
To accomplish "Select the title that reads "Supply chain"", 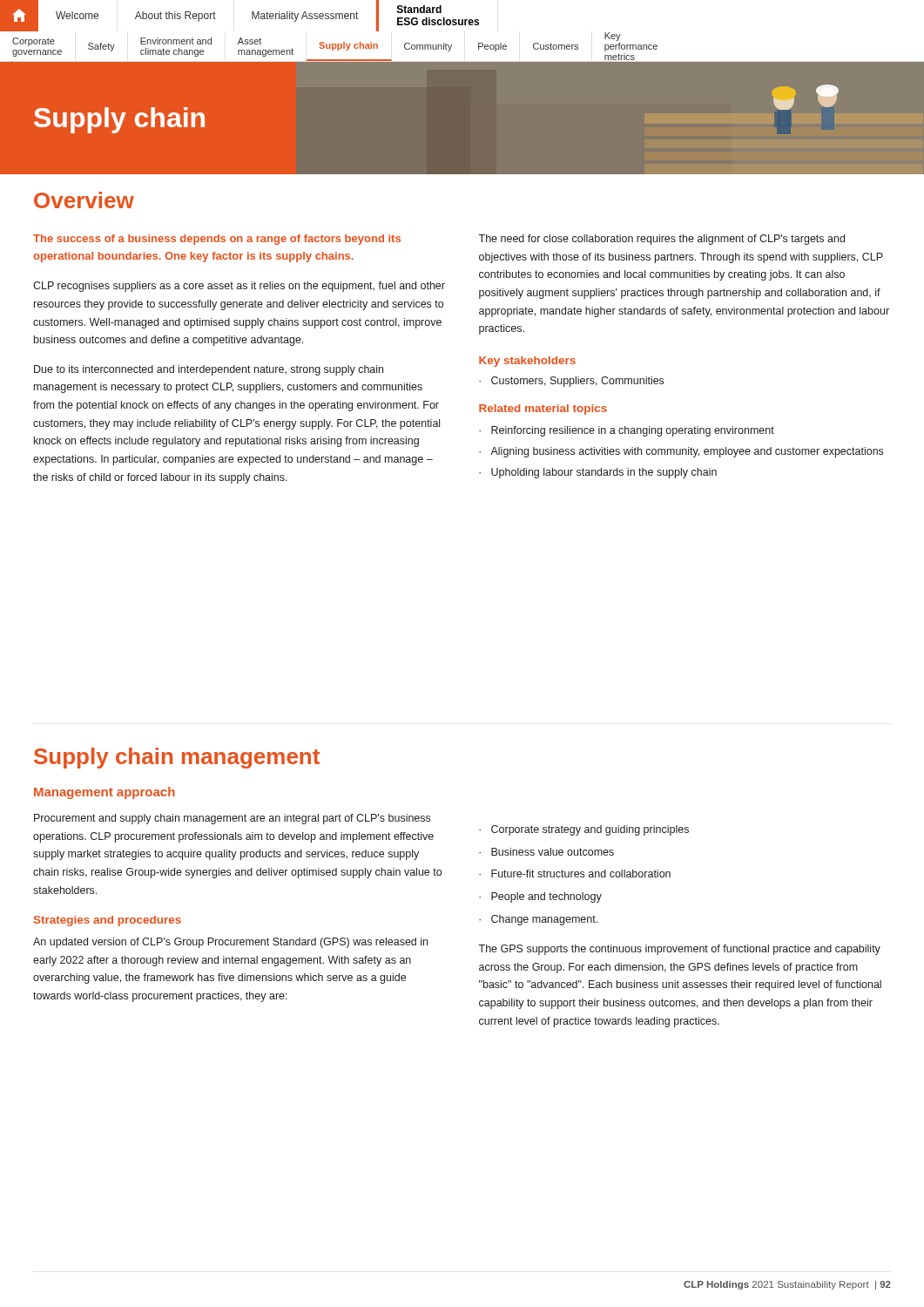I will click(120, 118).
